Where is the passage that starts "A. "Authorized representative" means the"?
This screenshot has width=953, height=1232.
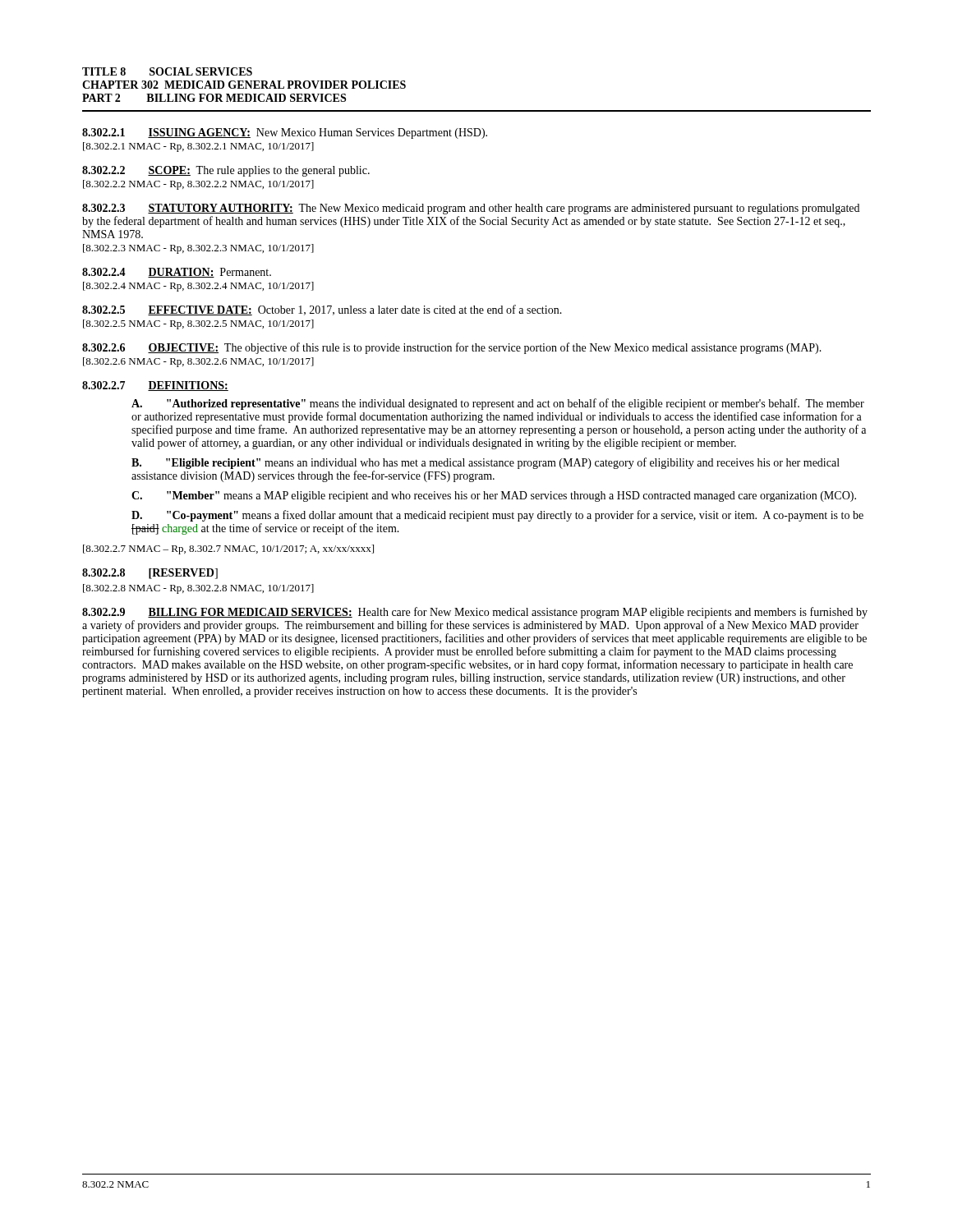click(499, 423)
